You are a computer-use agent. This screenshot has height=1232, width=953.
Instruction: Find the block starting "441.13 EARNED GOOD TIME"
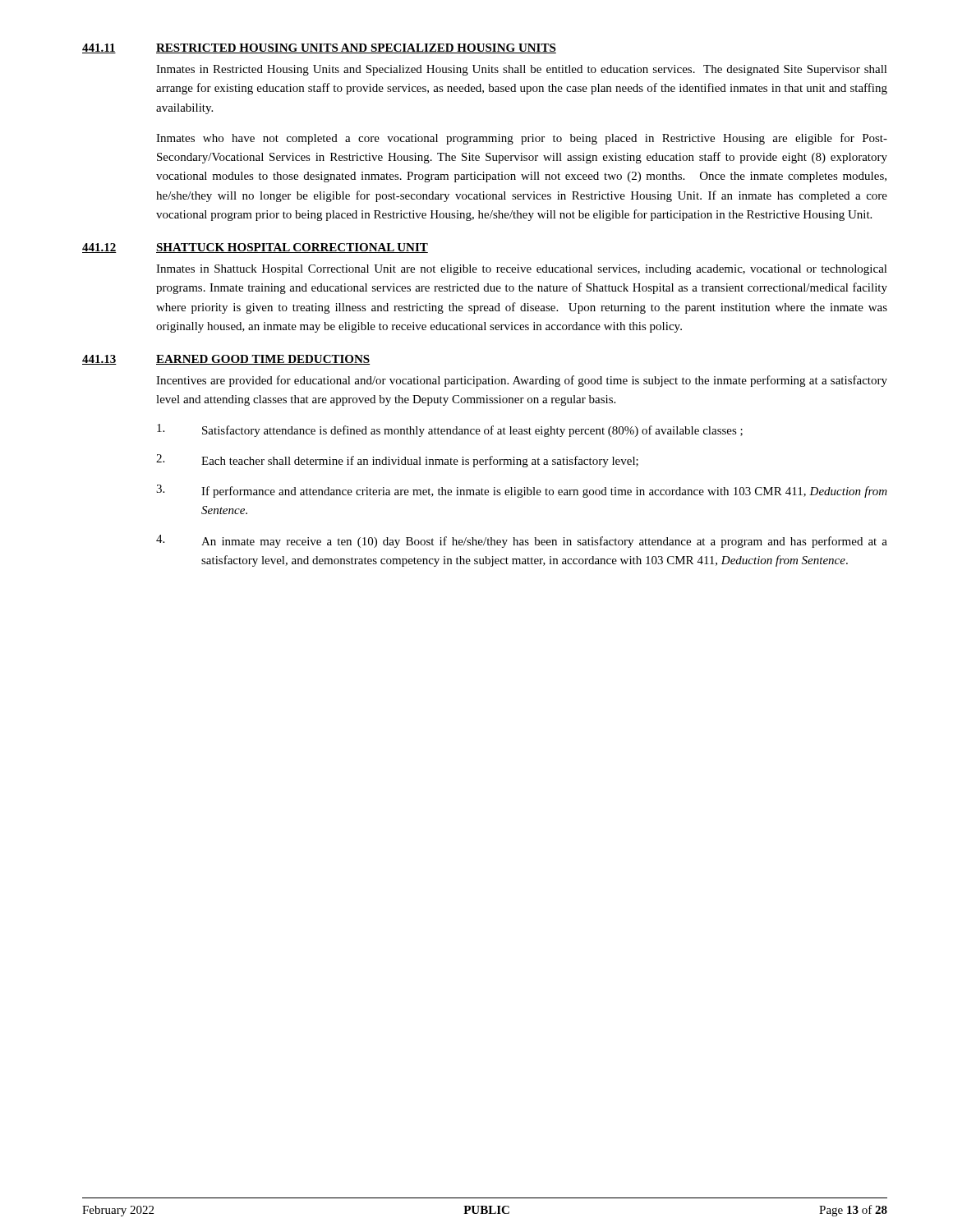[226, 359]
